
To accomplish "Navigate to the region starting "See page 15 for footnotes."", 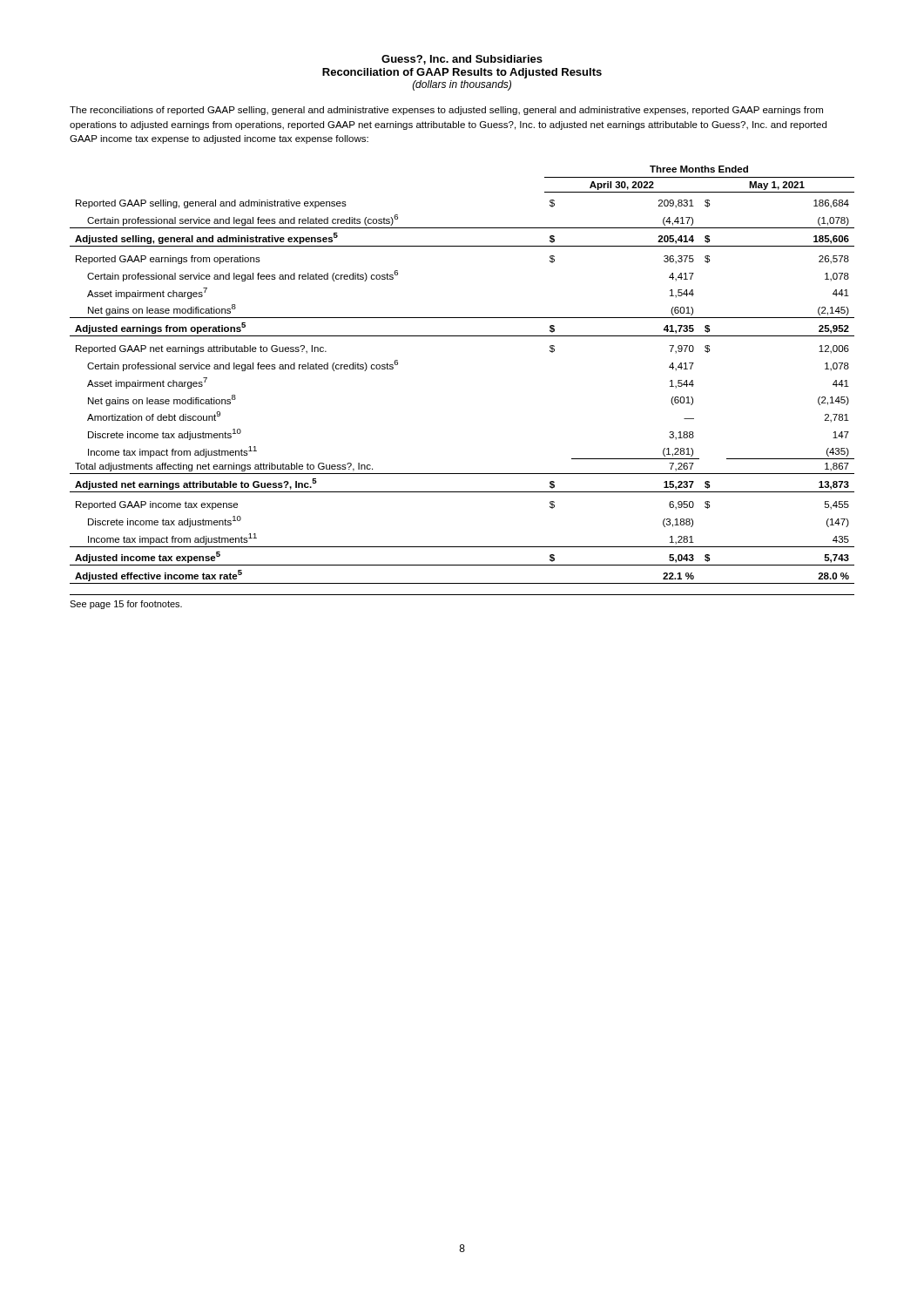I will (x=126, y=603).
